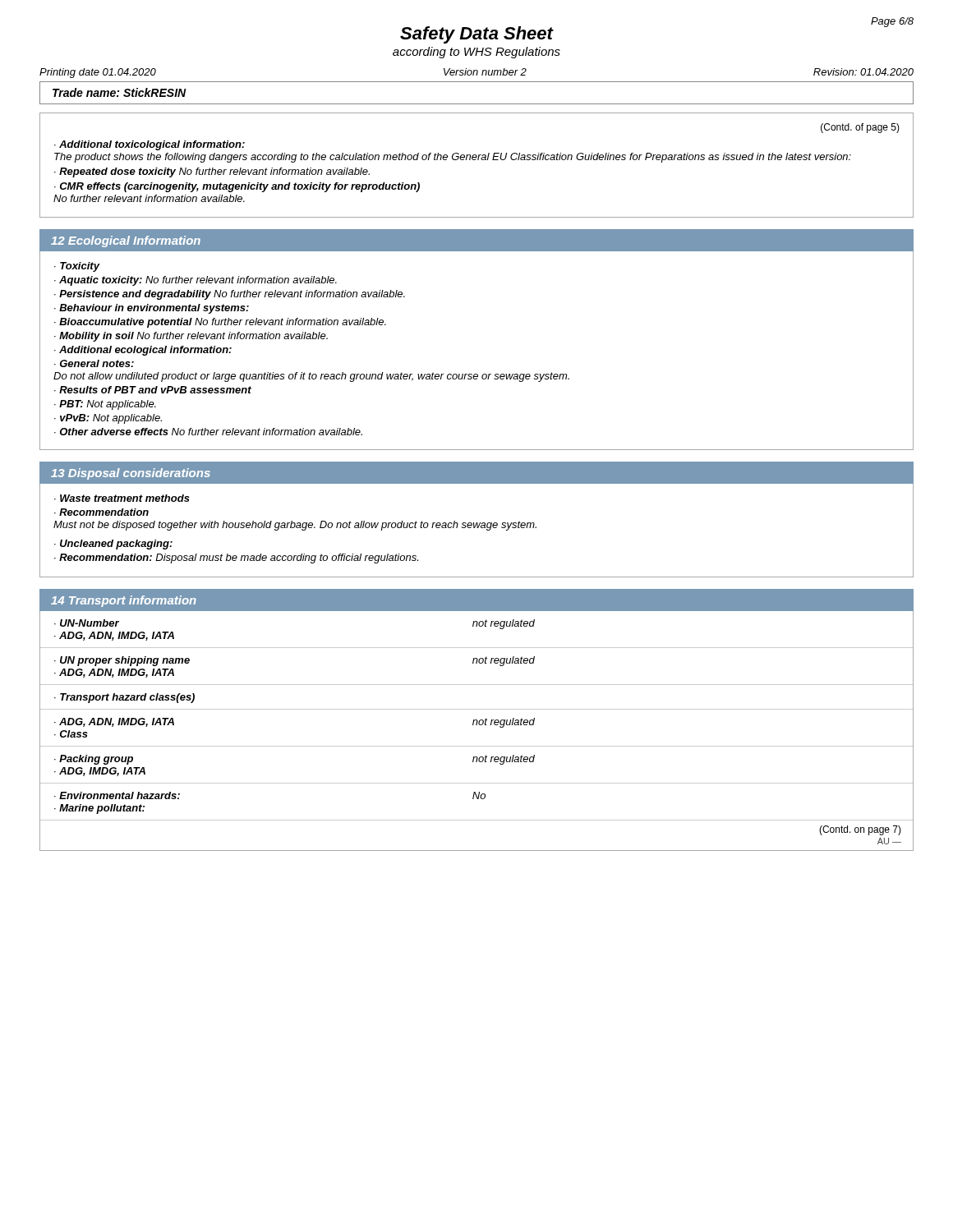The width and height of the screenshot is (953, 1232).
Task: Find the text starting "· Persistence and degradability No"
Action: point(230,294)
